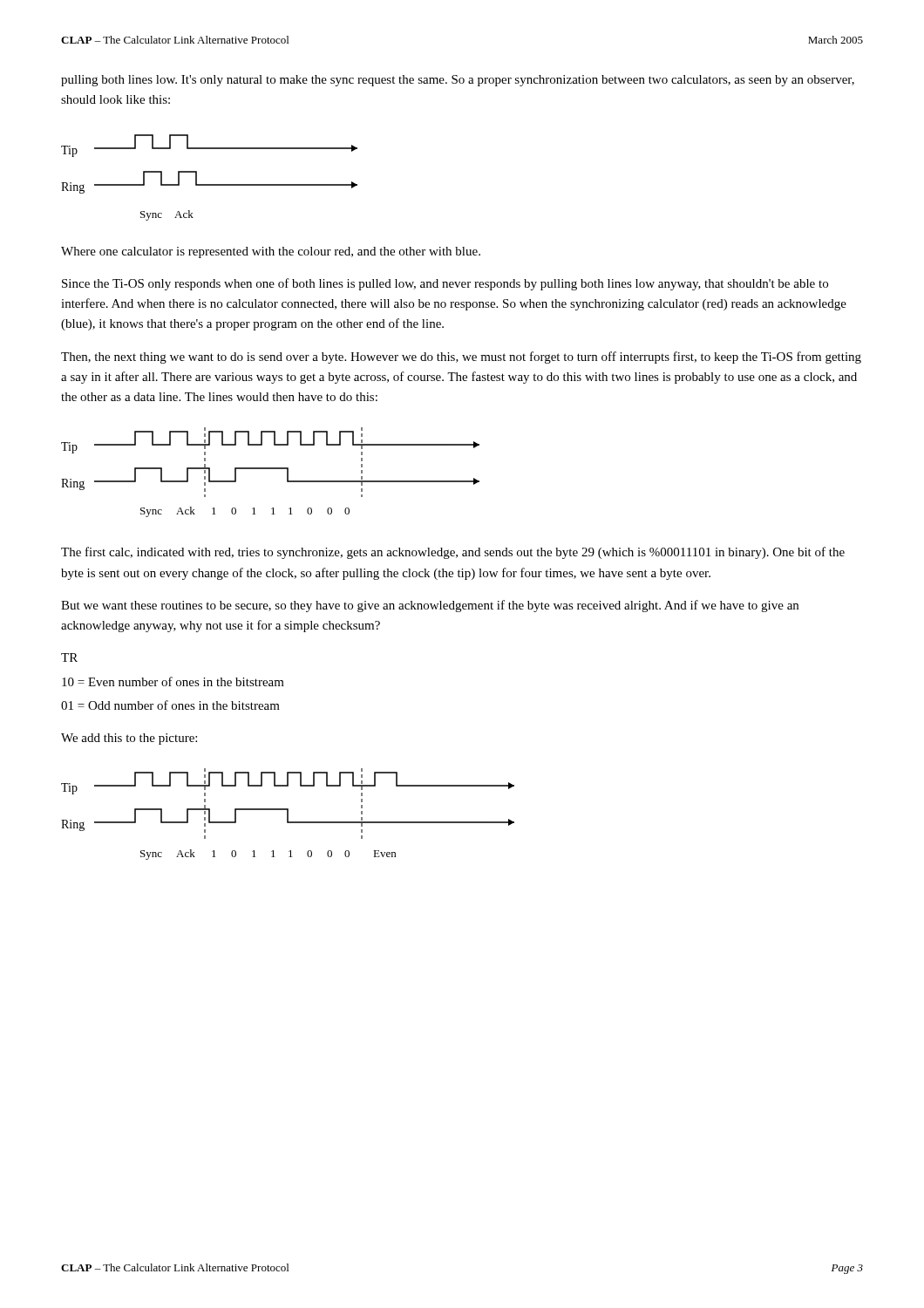Locate the block of text that opens with "pulling both lines"
Screen dimensions: 1308x924
[x=458, y=89]
